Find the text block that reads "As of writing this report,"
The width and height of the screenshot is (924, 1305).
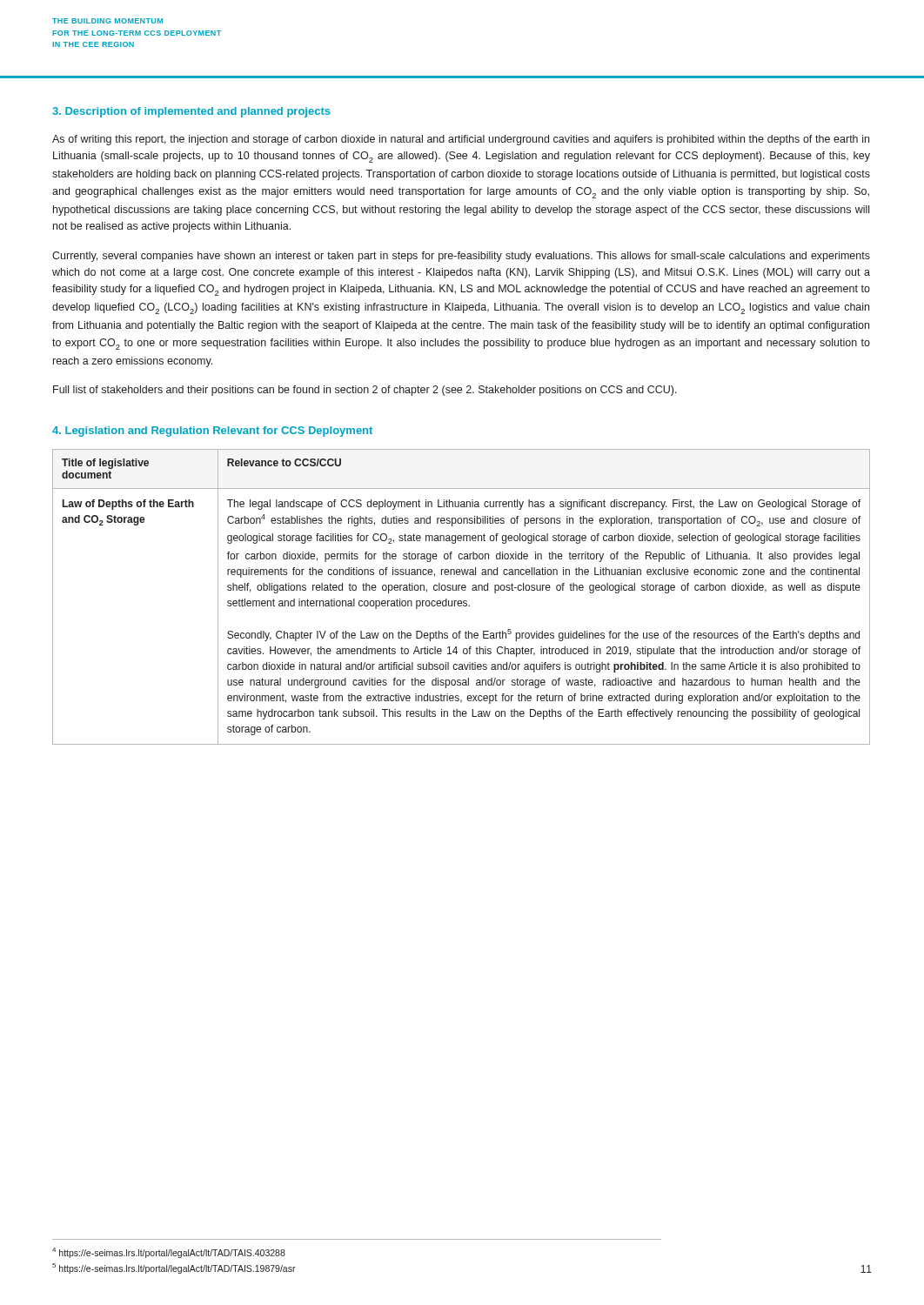point(461,183)
